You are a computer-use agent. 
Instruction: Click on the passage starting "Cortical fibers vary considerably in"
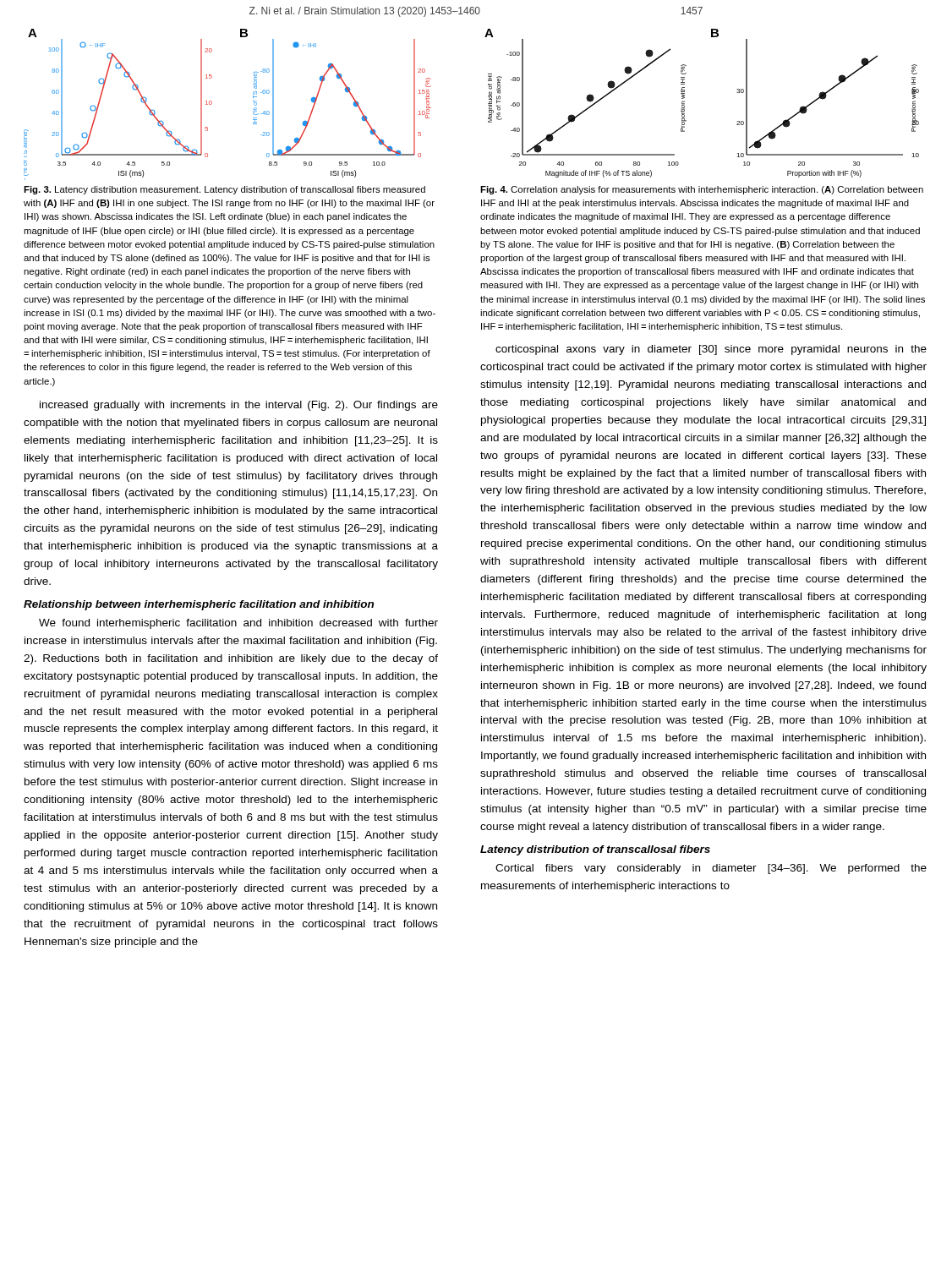pos(703,877)
